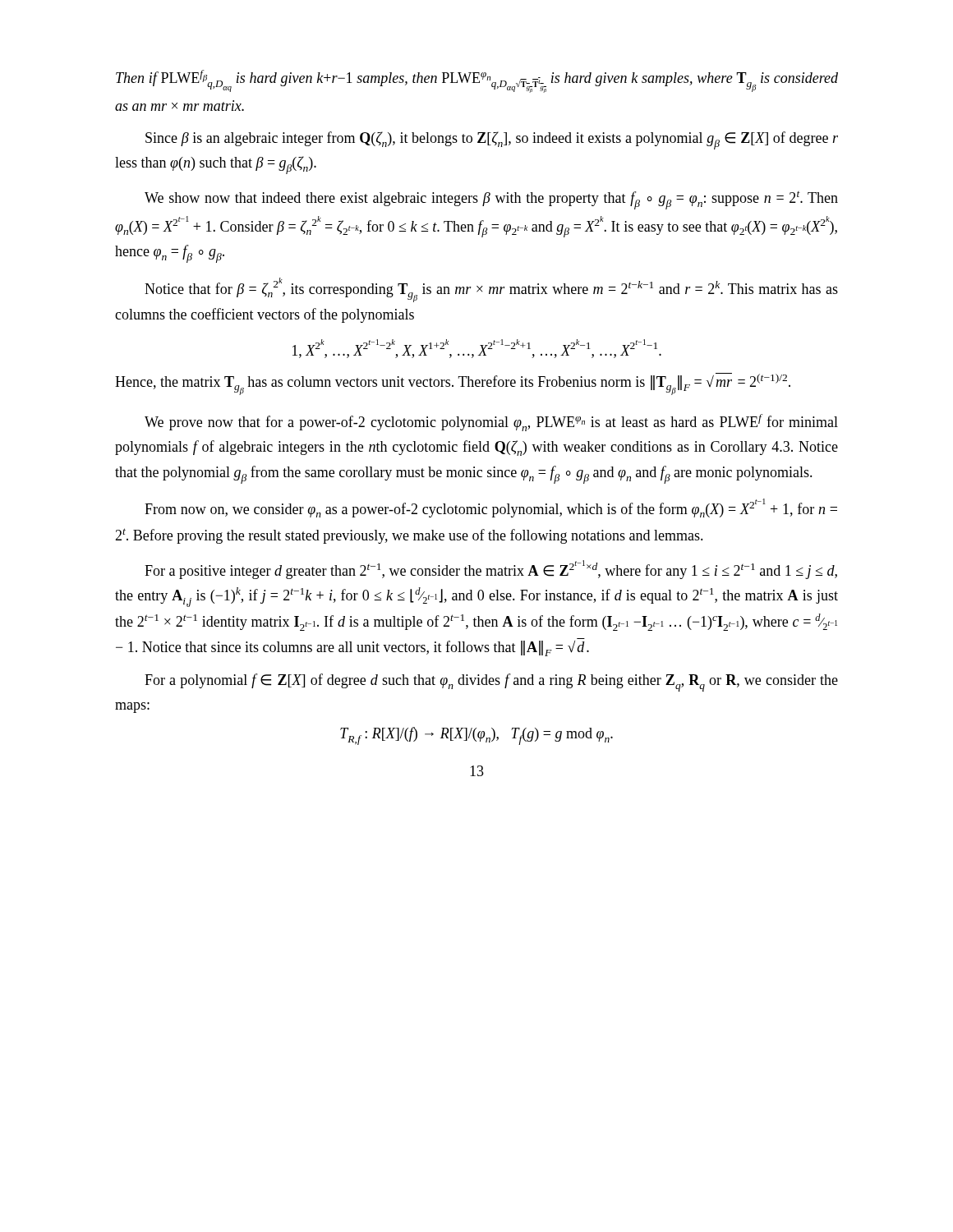Locate the text block that reads "For a polynomial f ∈ Z[X]"
Screen dimensions: 1232x953
click(x=476, y=693)
